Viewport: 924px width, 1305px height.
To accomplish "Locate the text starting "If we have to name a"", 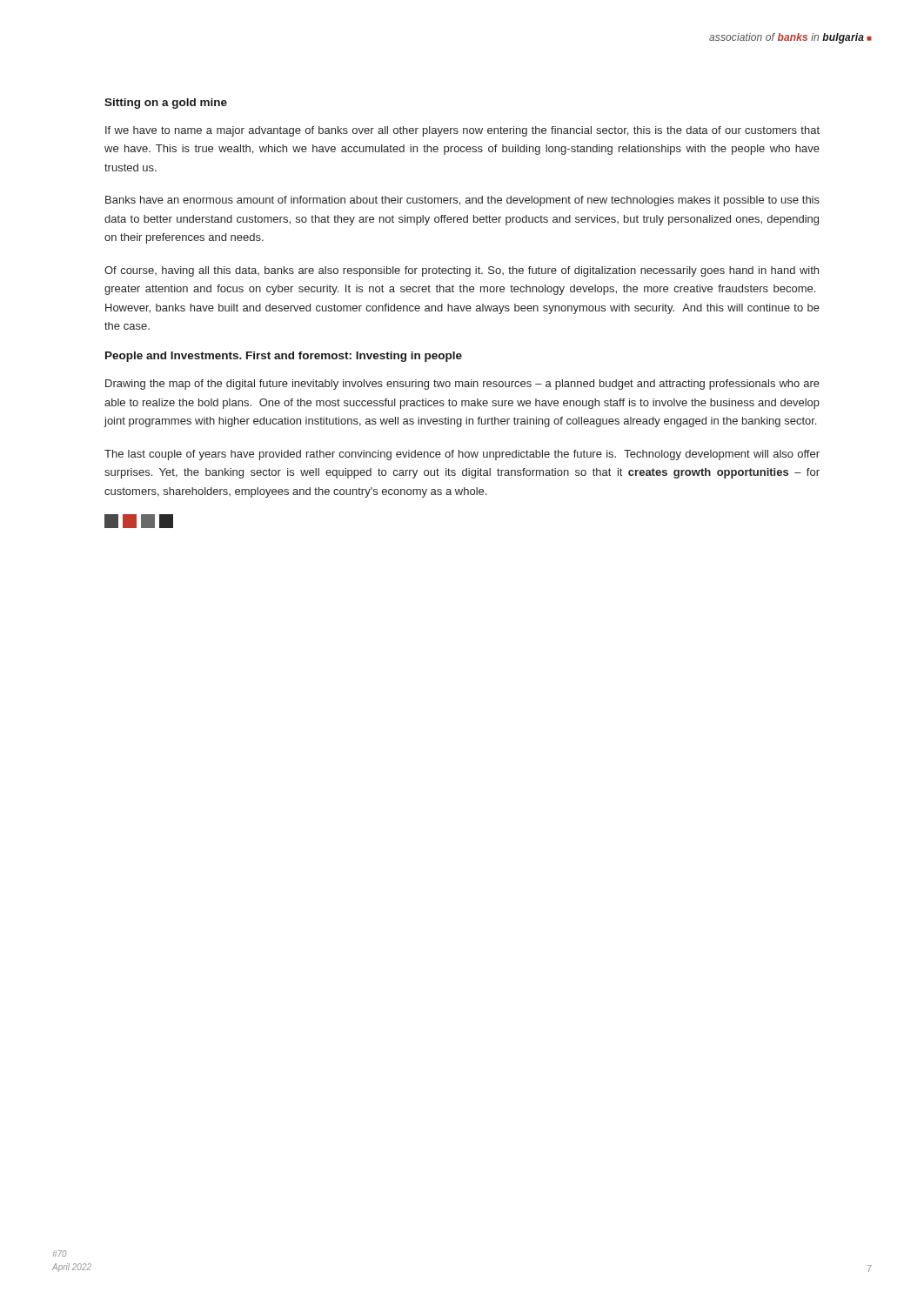I will [462, 149].
